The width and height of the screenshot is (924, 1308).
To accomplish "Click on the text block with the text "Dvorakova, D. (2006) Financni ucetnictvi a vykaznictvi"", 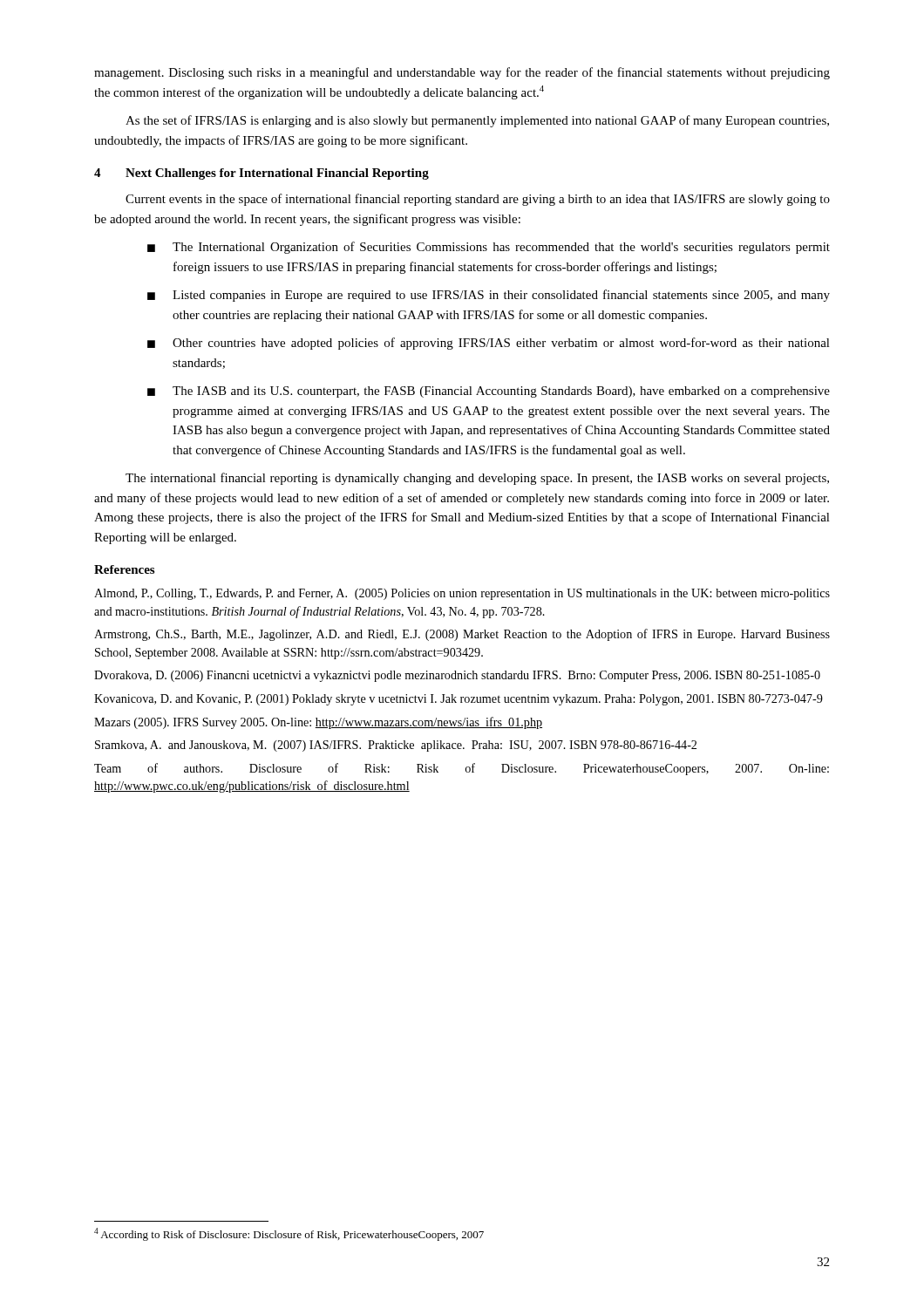I will point(457,675).
